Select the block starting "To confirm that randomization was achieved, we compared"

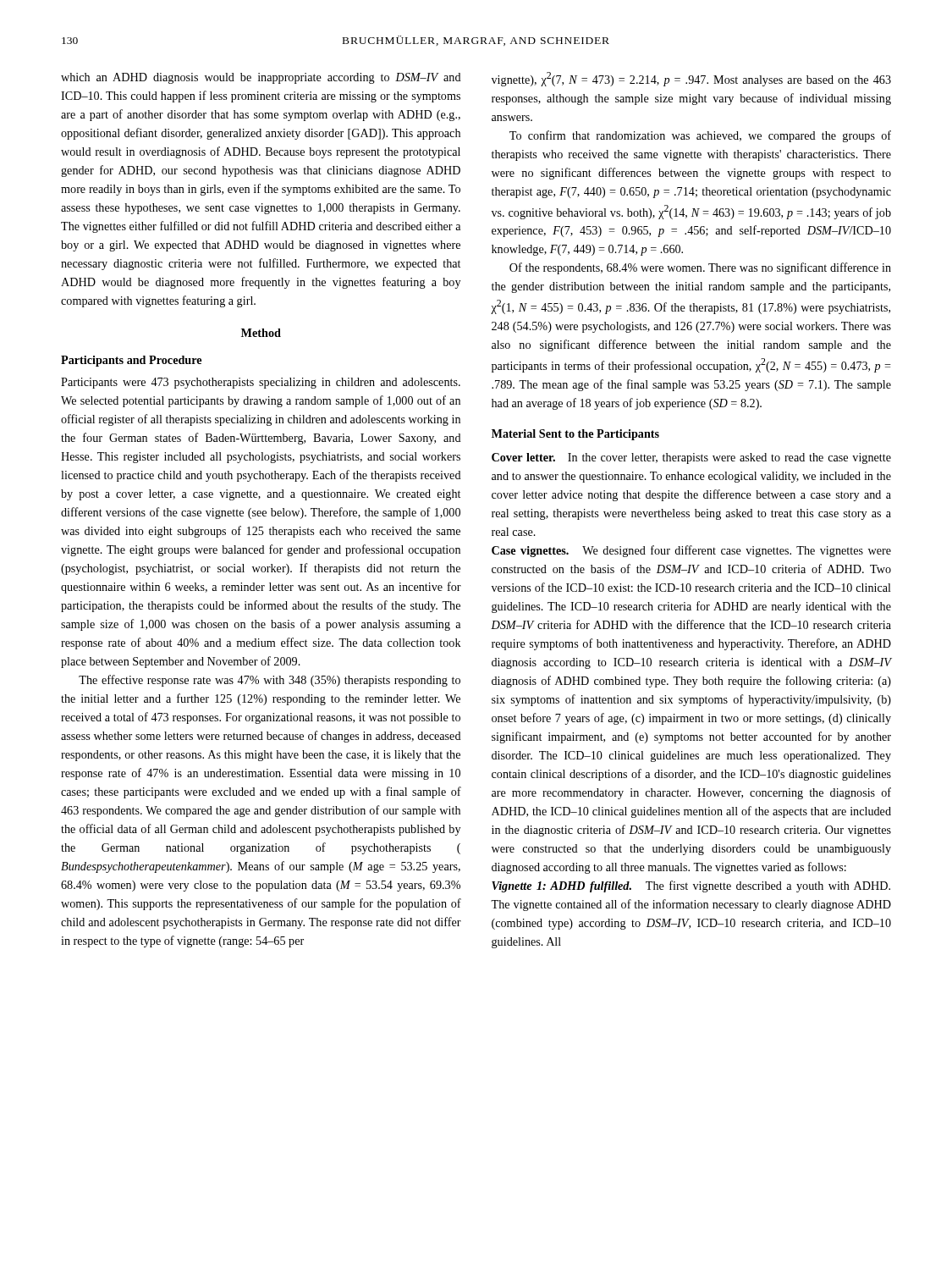pyautogui.click(x=691, y=192)
